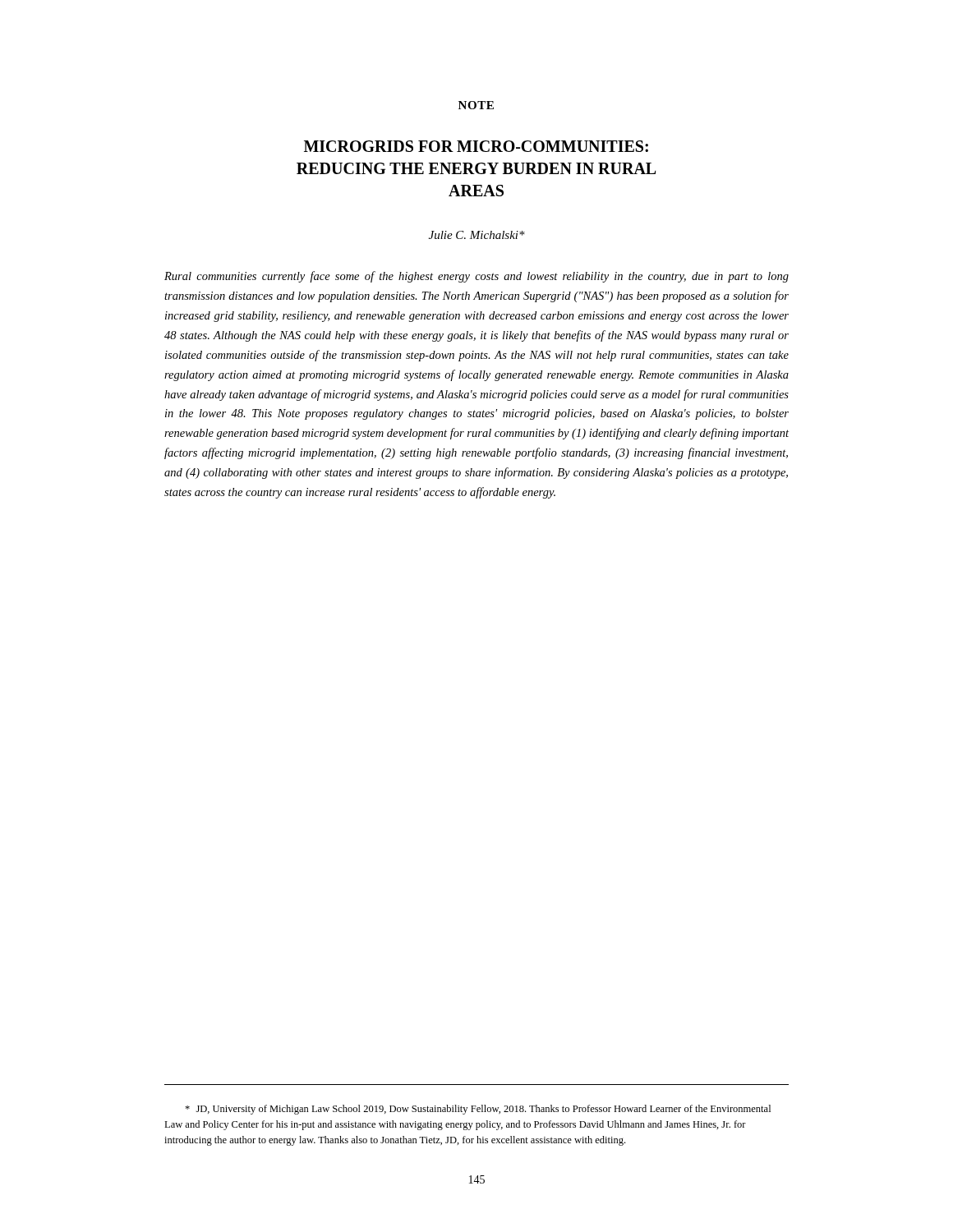This screenshot has width=953, height=1232.
Task: Find "Julie C. Michalski*" on this page
Action: (x=476, y=235)
